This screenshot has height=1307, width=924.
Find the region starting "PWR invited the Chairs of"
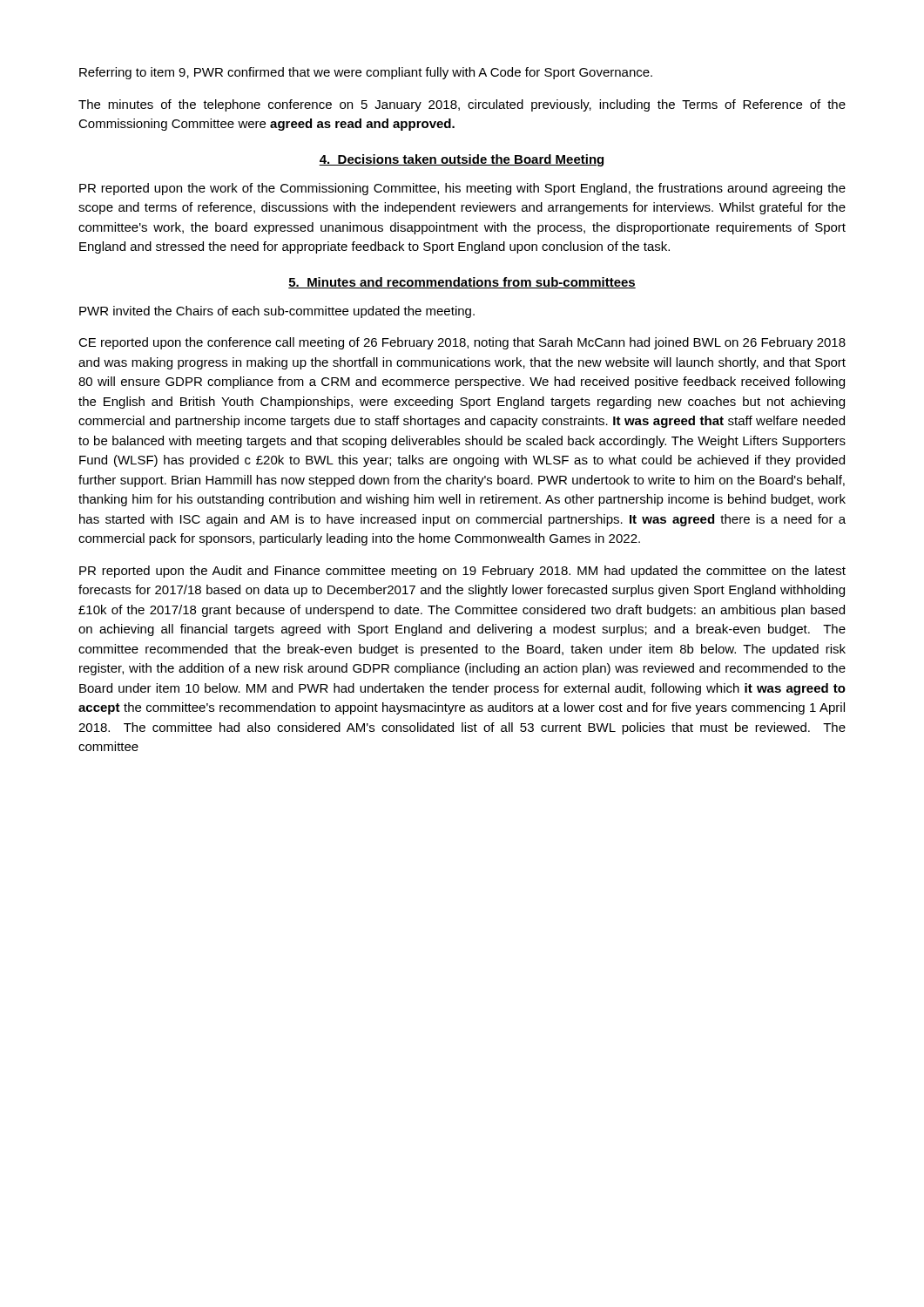pyautogui.click(x=277, y=310)
